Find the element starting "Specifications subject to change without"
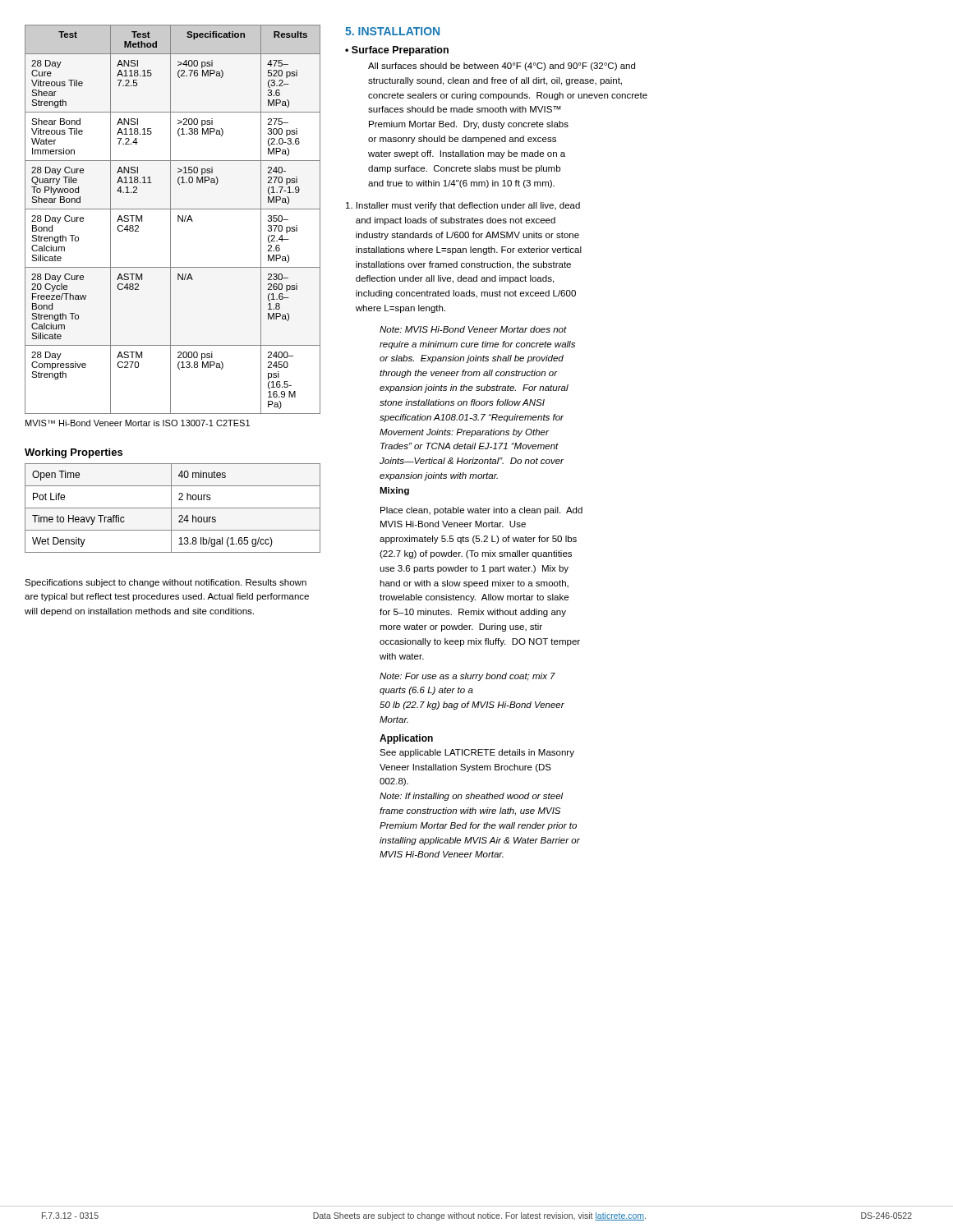 click(x=167, y=597)
